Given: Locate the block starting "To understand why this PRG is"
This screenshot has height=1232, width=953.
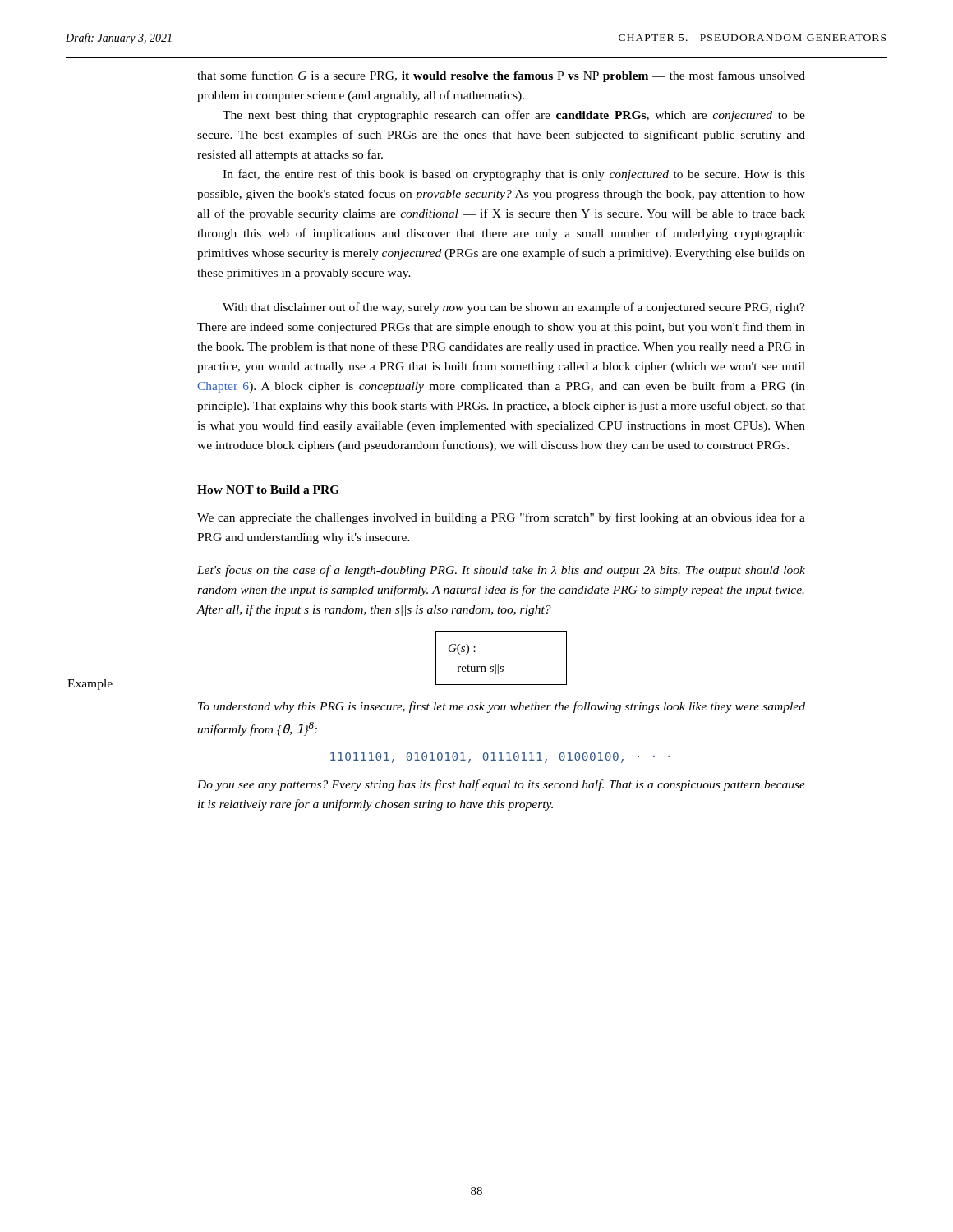Looking at the screenshot, I should click(x=501, y=718).
